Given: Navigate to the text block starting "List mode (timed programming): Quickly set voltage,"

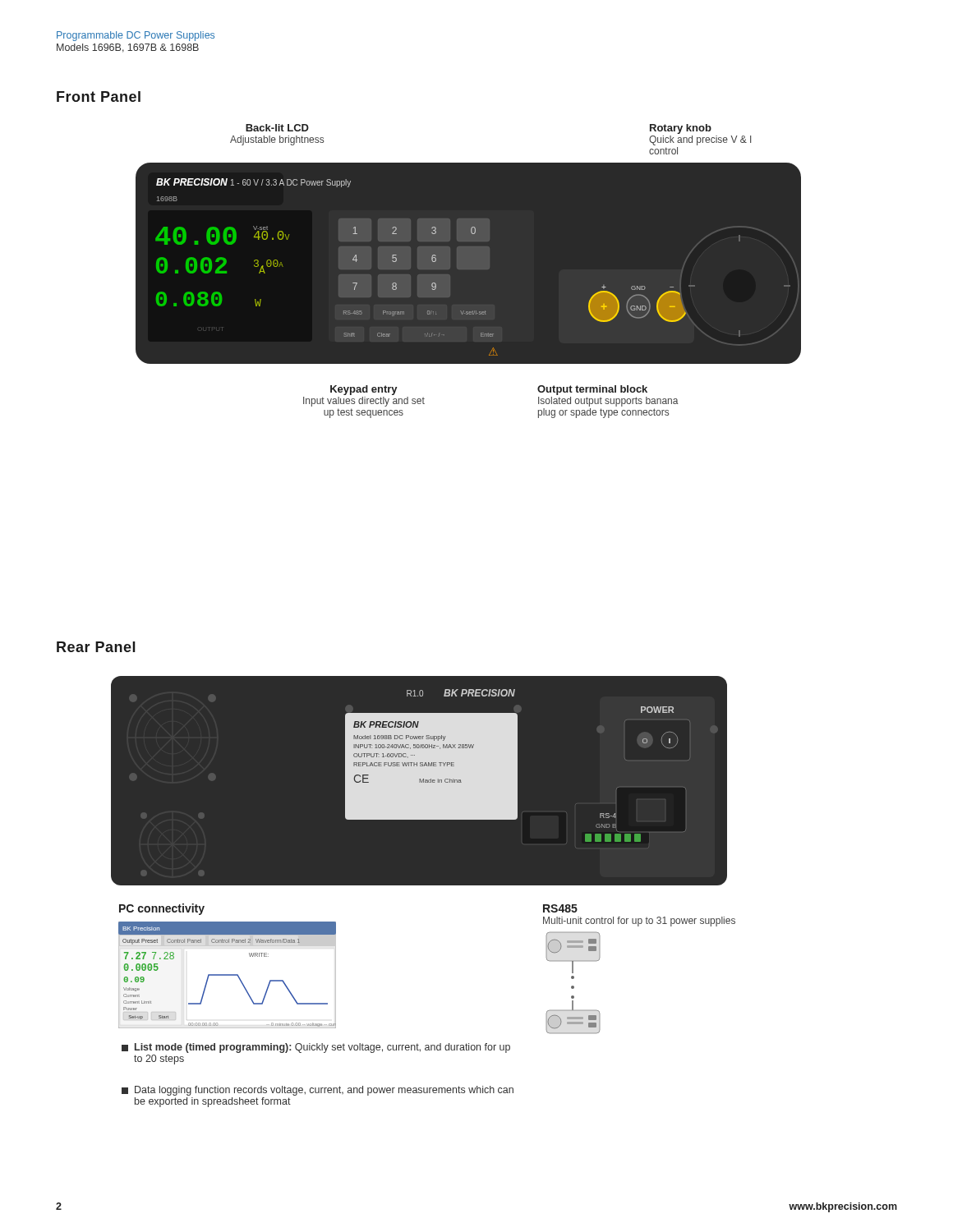Looking at the screenshot, I should [319, 1053].
